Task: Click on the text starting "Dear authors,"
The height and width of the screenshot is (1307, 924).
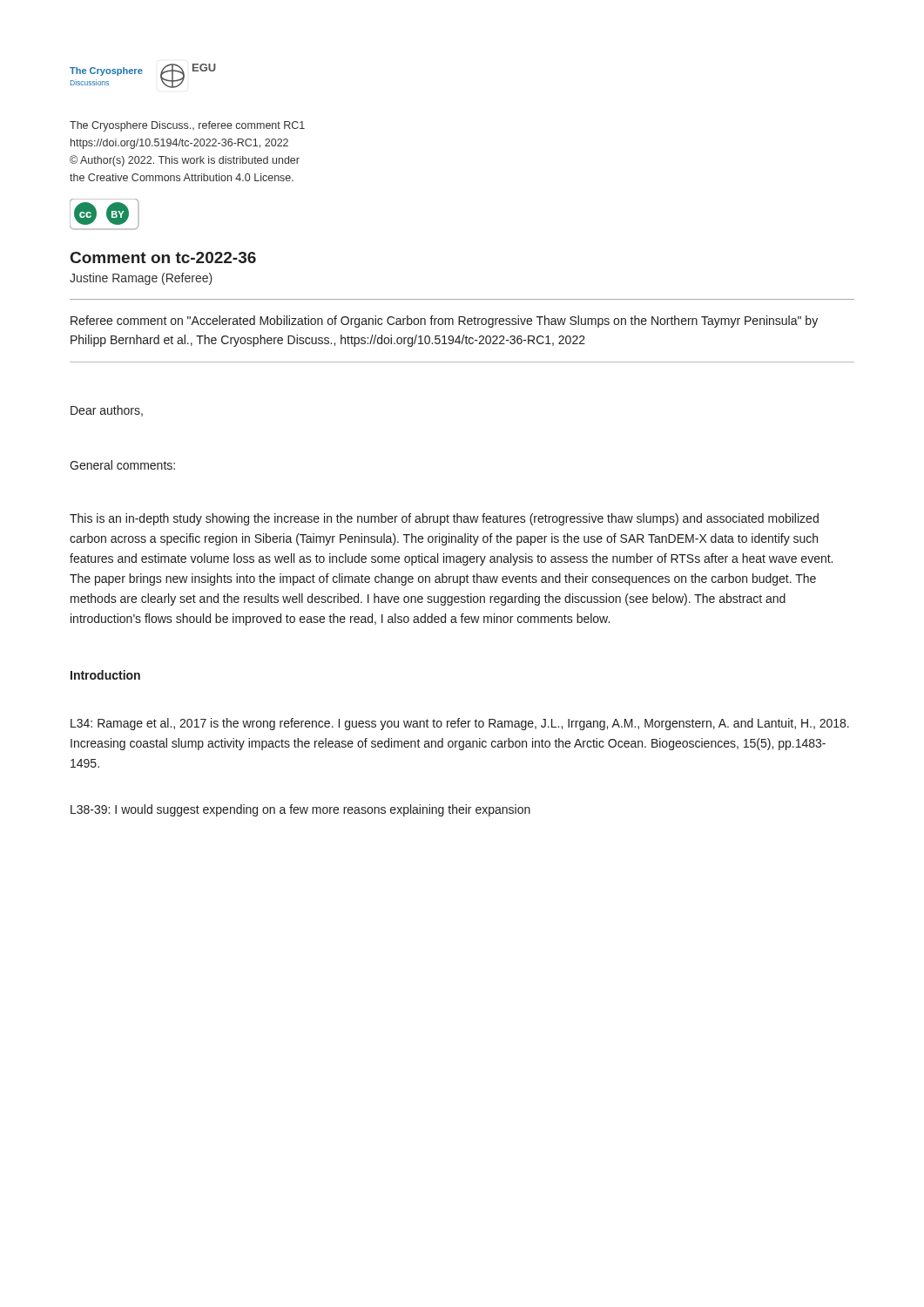Action: click(107, 410)
